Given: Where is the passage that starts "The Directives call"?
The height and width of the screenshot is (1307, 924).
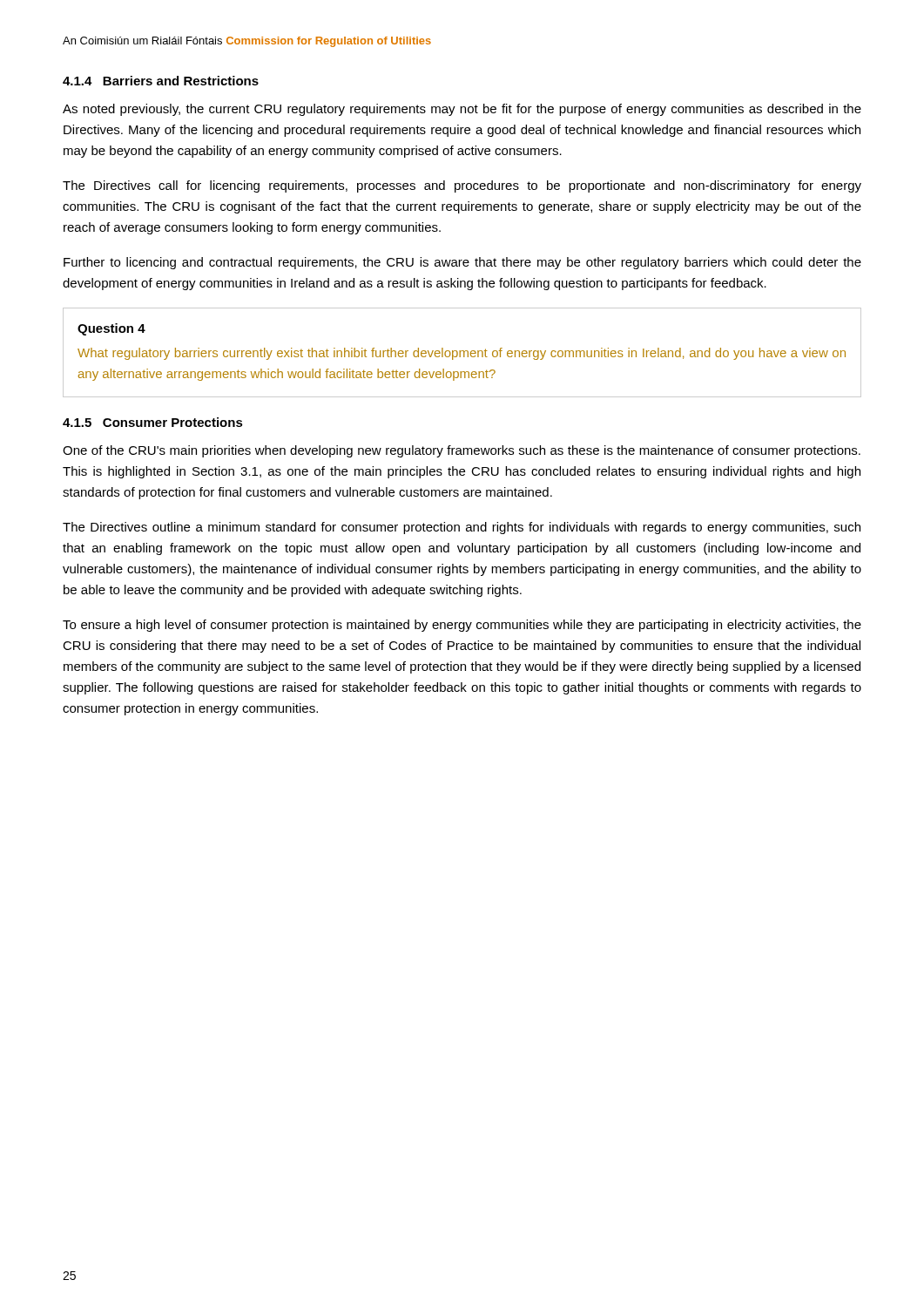Looking at the screenshot, I should [462, 206].
